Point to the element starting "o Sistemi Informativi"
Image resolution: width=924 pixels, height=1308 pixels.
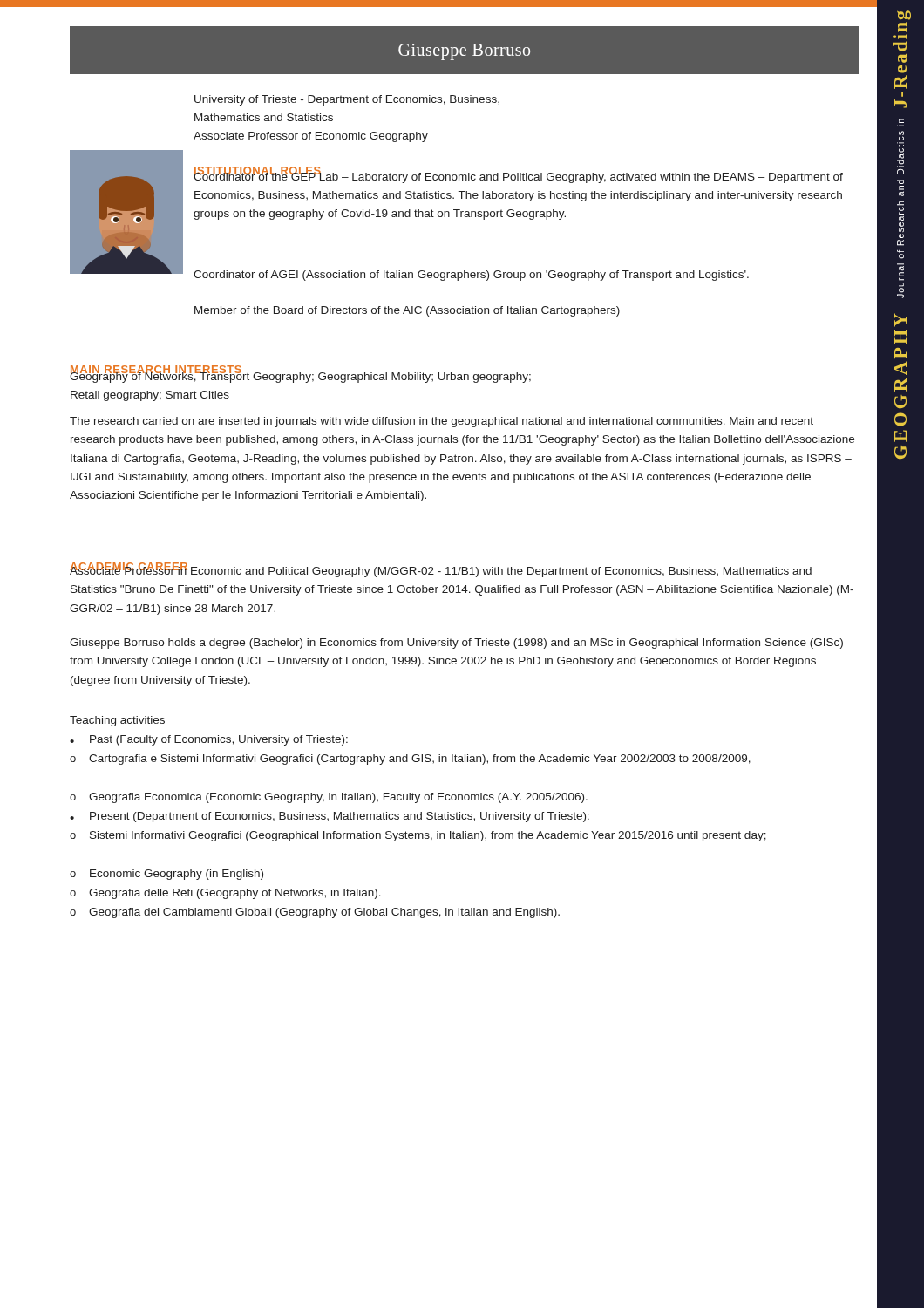[418, 836]
